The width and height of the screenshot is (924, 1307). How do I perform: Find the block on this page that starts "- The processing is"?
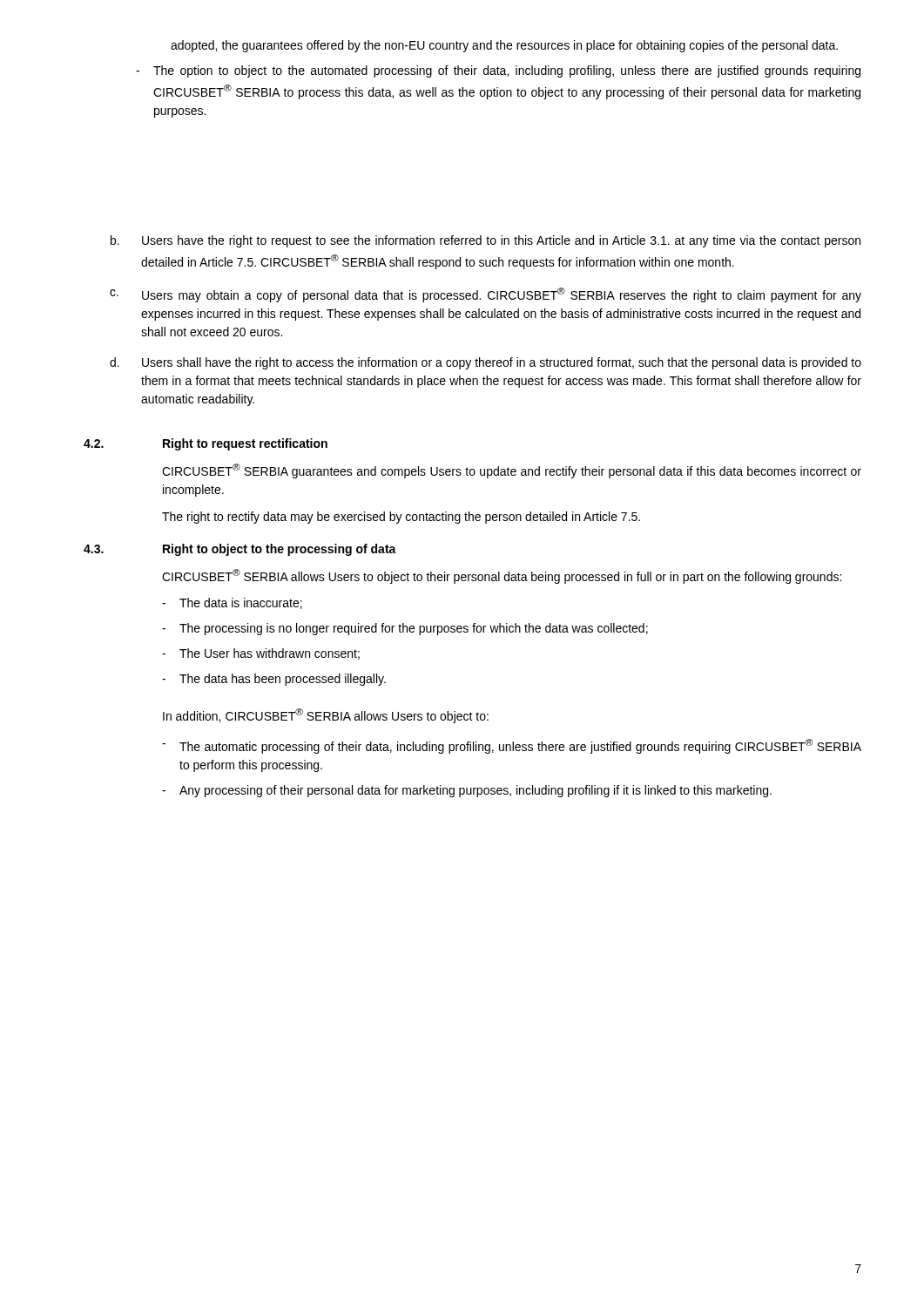(472, 629)
